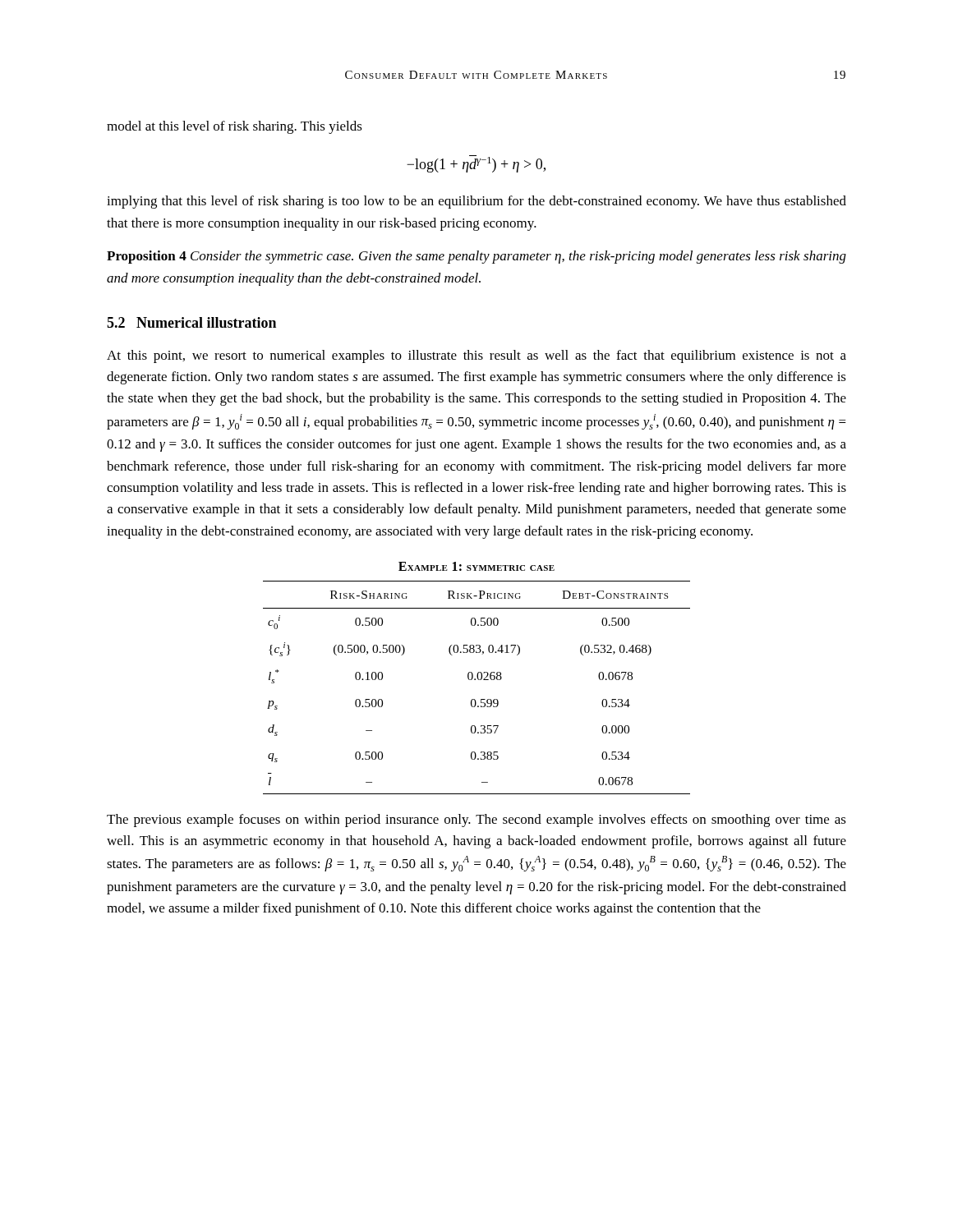Point to the region starting "The previous example focuses"

pos(476,864)
